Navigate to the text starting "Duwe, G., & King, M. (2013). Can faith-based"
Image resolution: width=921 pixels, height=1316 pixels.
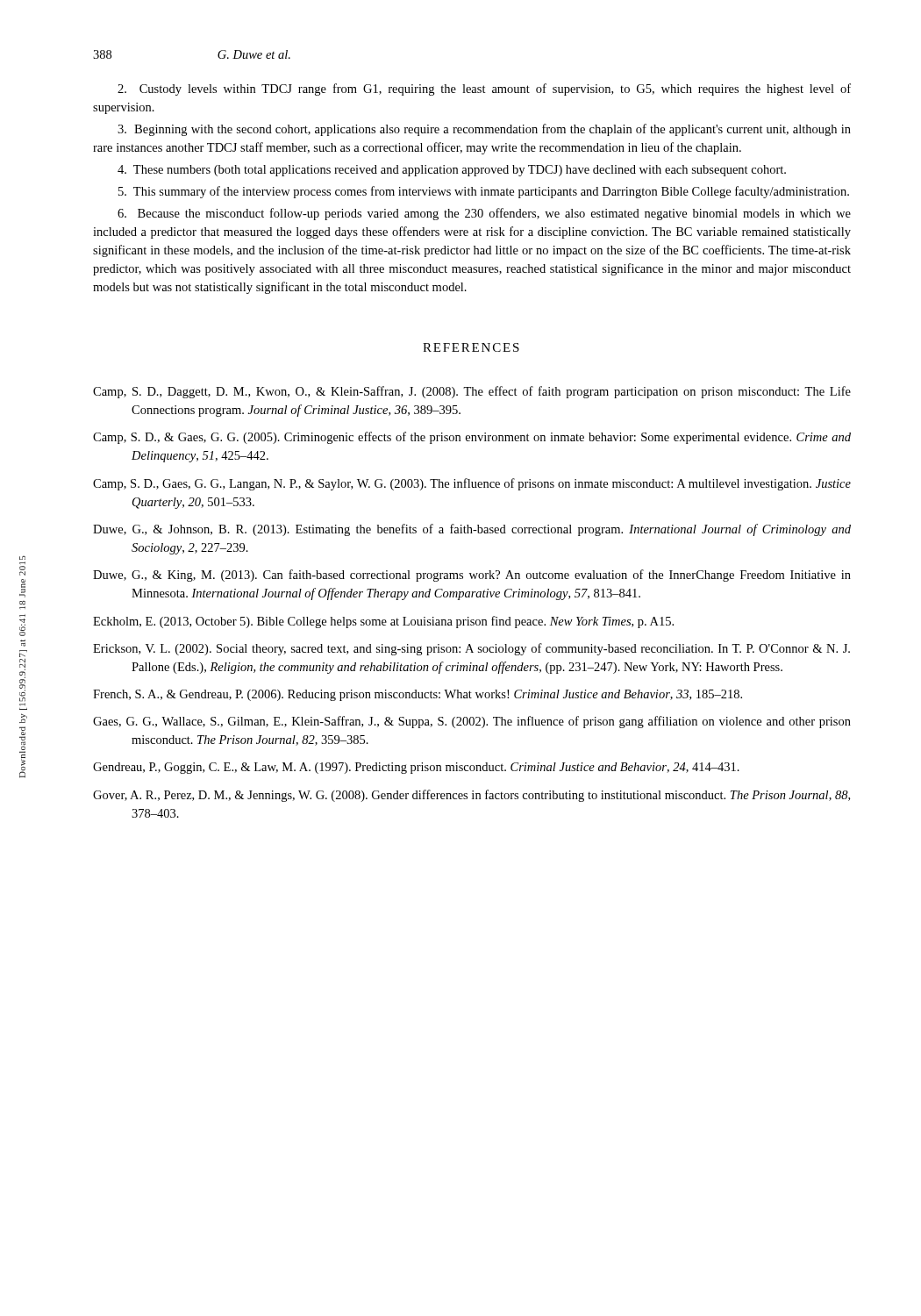coord(472,584)
